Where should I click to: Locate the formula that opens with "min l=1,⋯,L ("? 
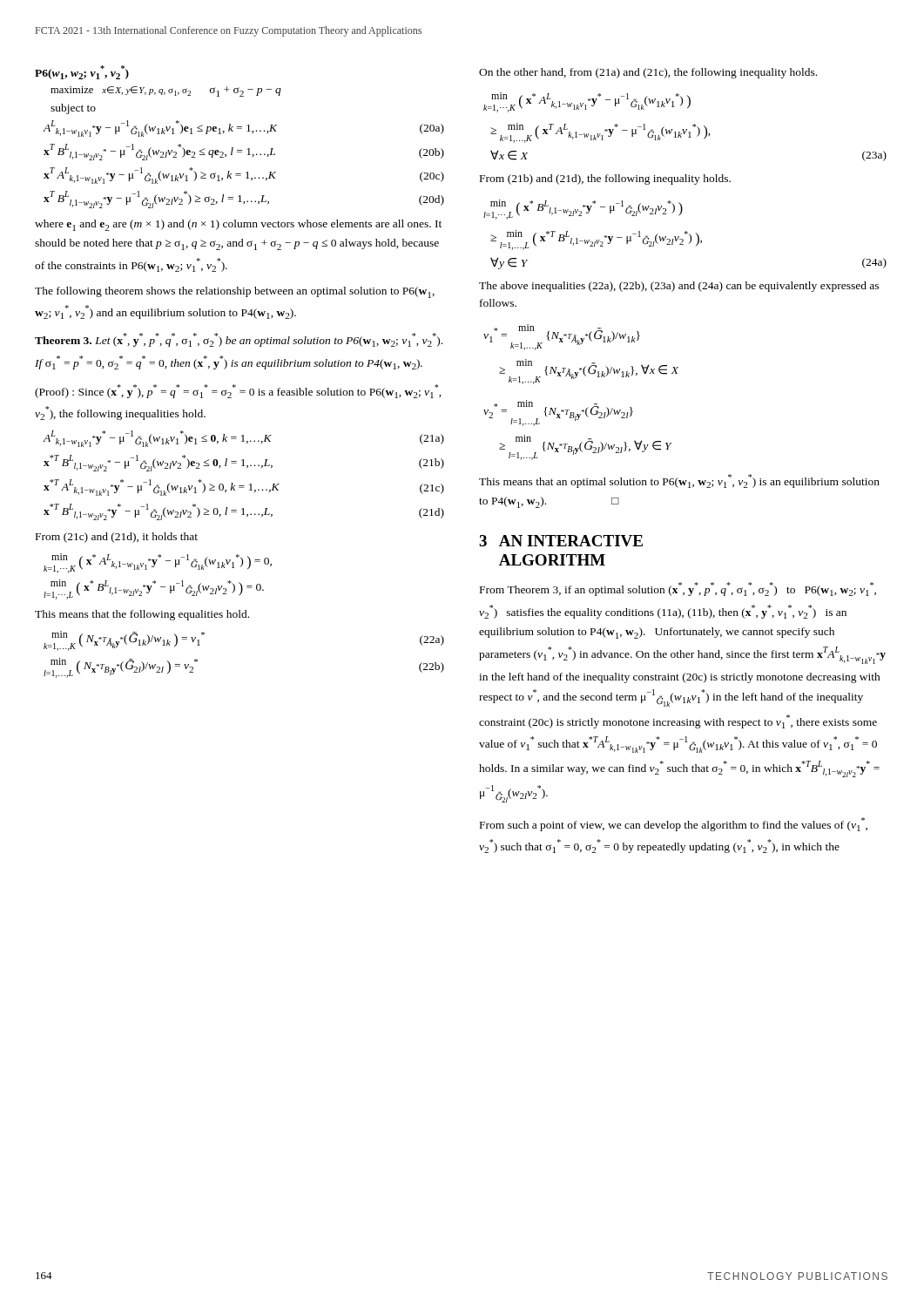(686, 232)
